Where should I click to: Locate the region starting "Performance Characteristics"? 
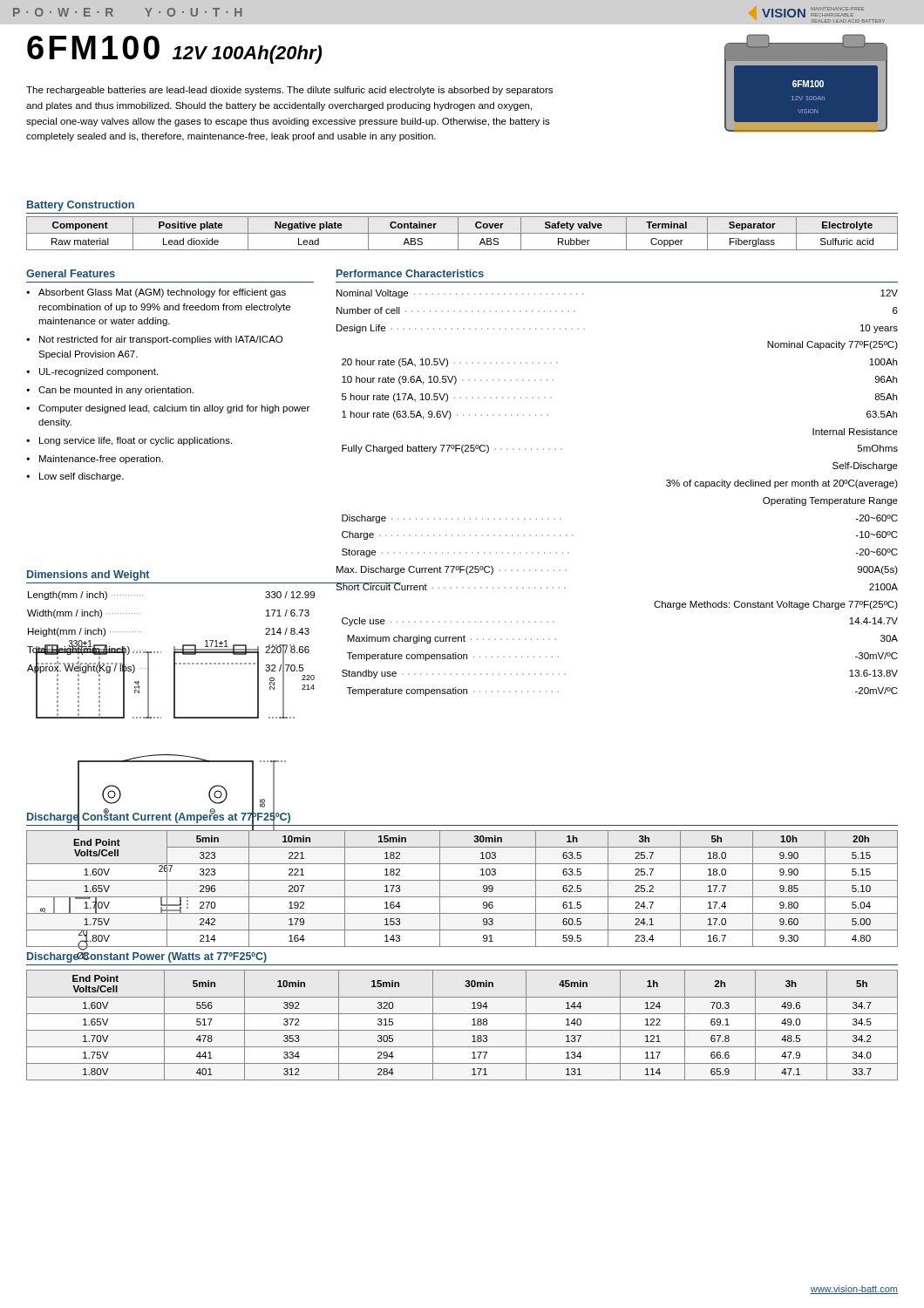click(x=617, y=275)
